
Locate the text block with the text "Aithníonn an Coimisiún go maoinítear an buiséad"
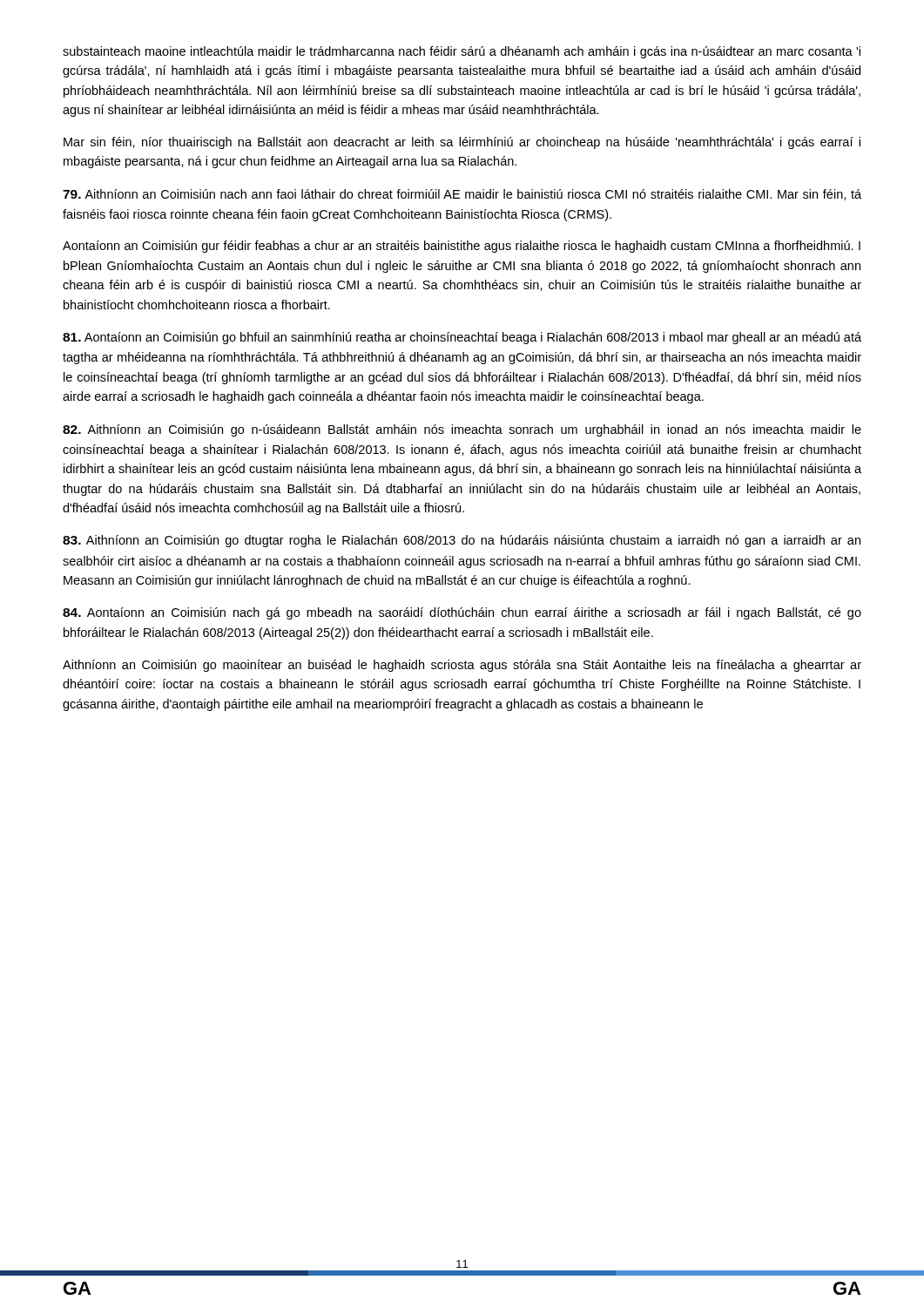[462, 685]
